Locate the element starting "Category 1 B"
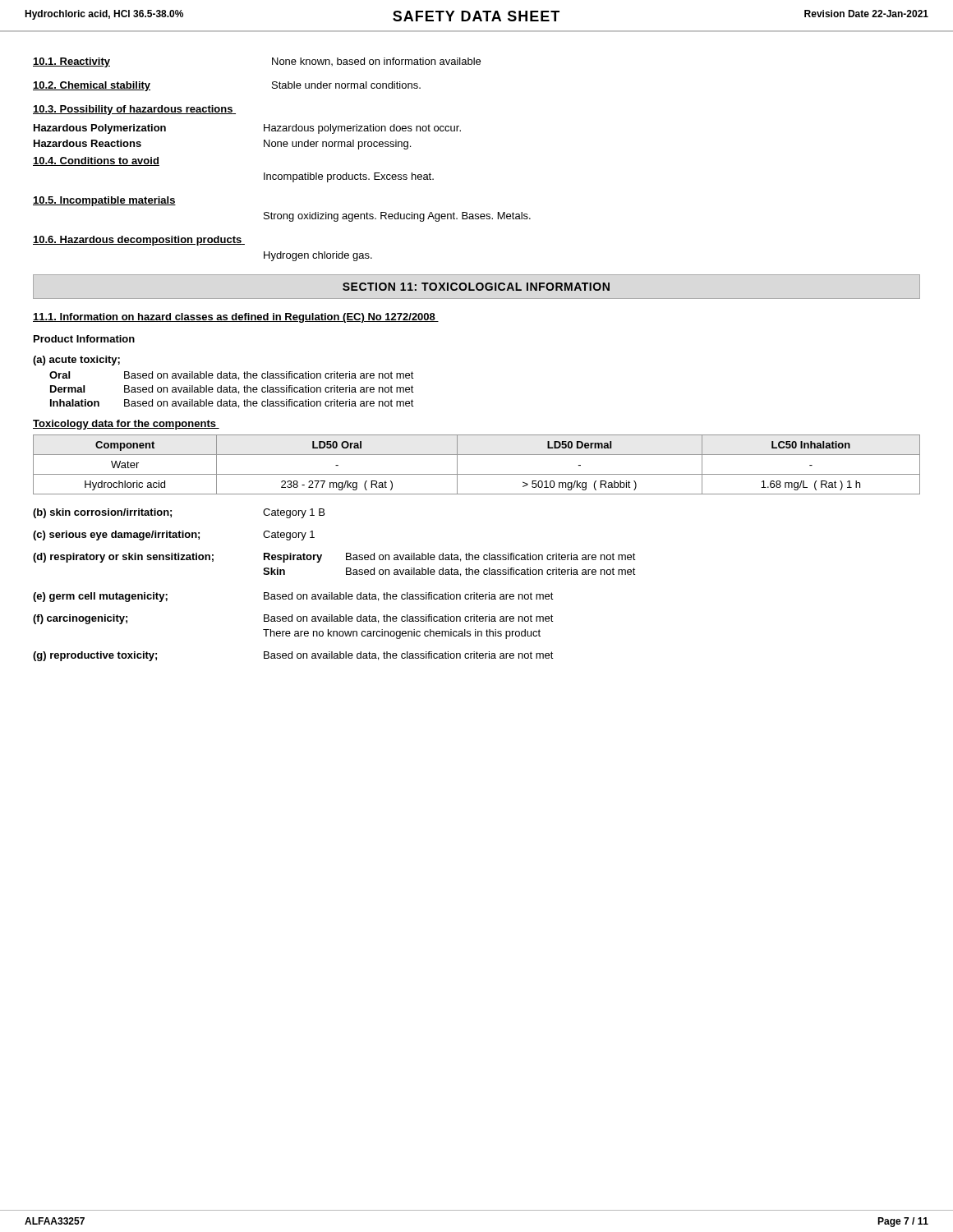Viewport: 953px width, 1232px height. coord(294,512)
